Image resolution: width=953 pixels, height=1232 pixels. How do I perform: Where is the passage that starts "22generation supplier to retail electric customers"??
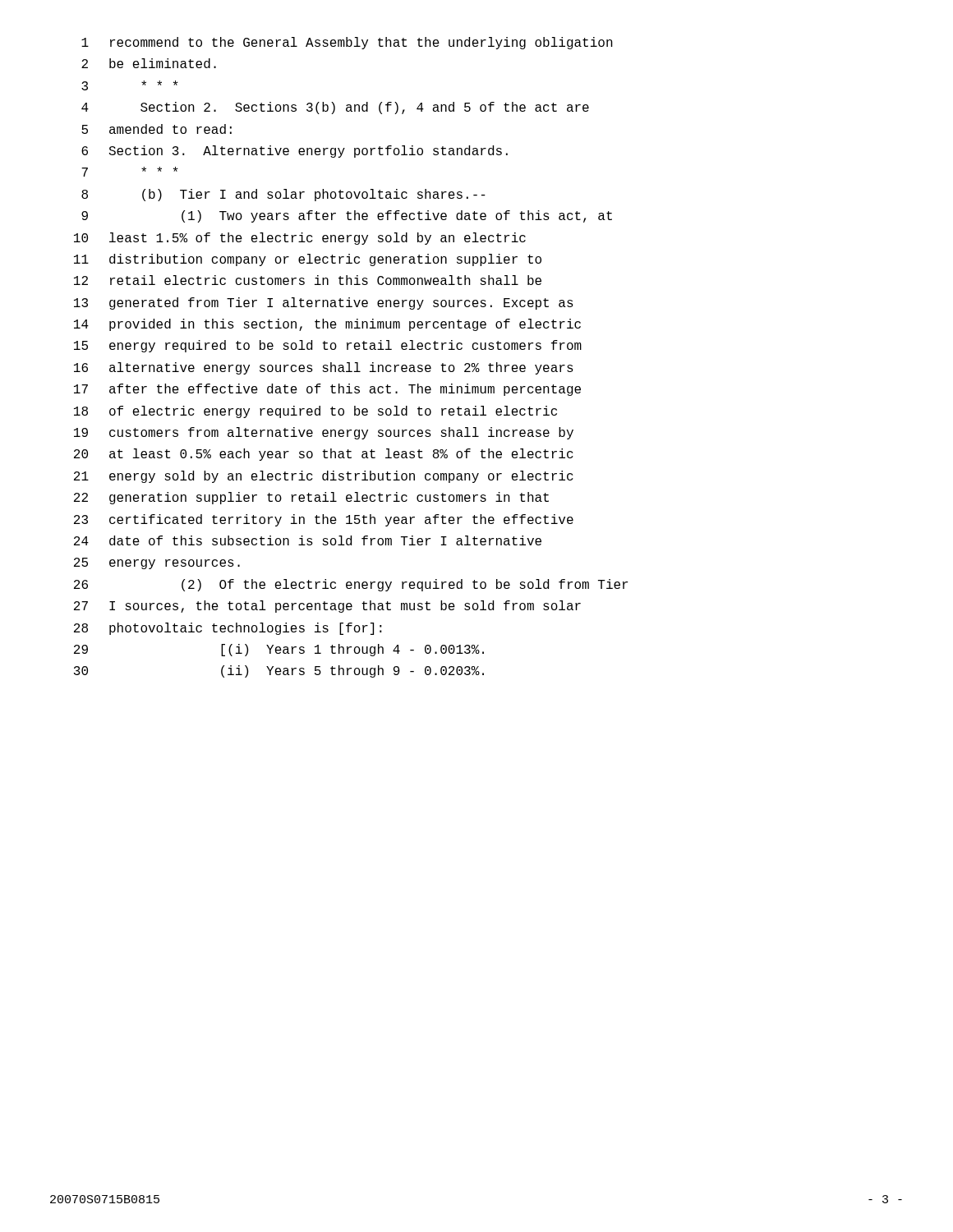[x=300, y=499]
